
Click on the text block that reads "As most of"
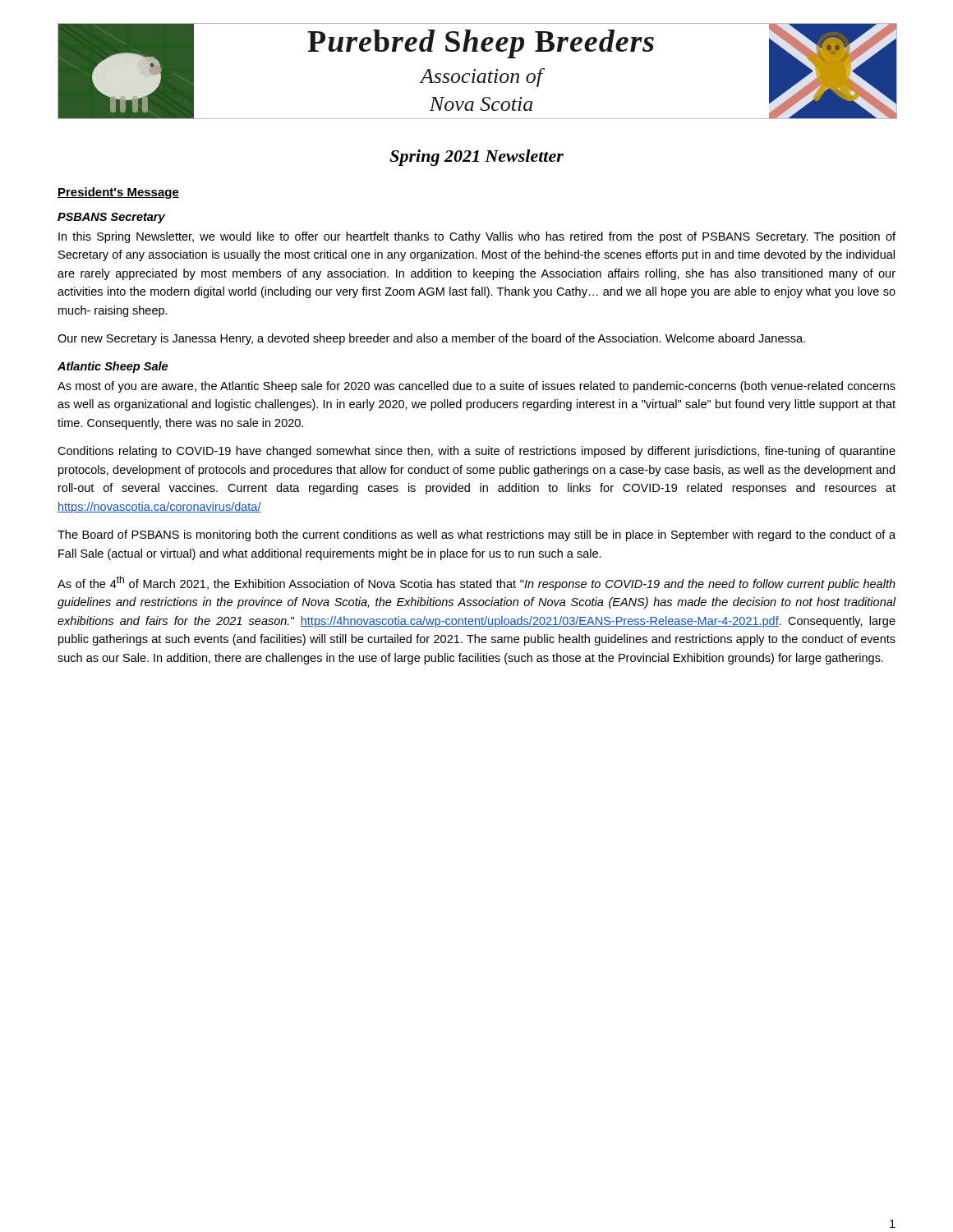[476, 404]
